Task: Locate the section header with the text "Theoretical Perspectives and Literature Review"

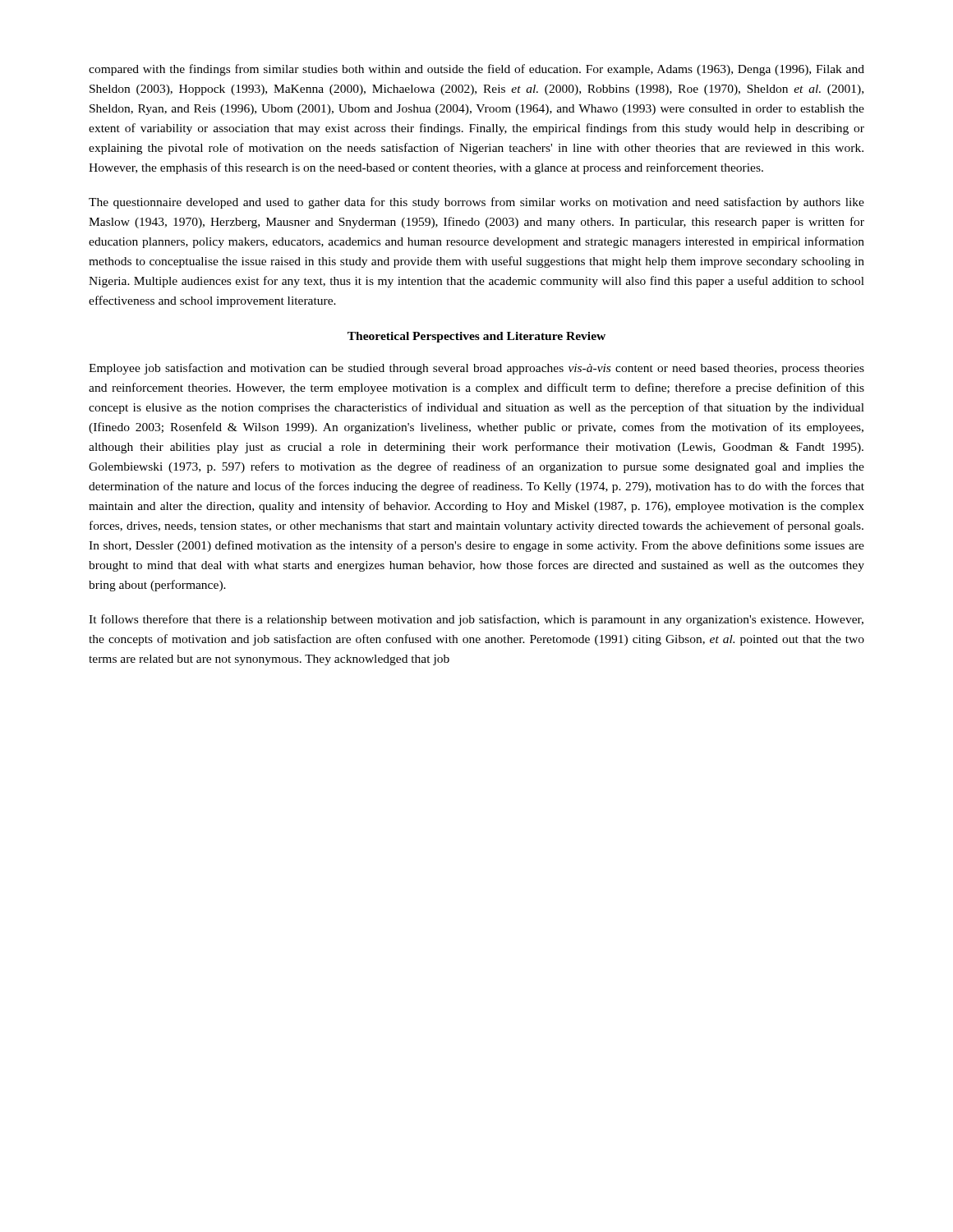Action: coord(476,336)
